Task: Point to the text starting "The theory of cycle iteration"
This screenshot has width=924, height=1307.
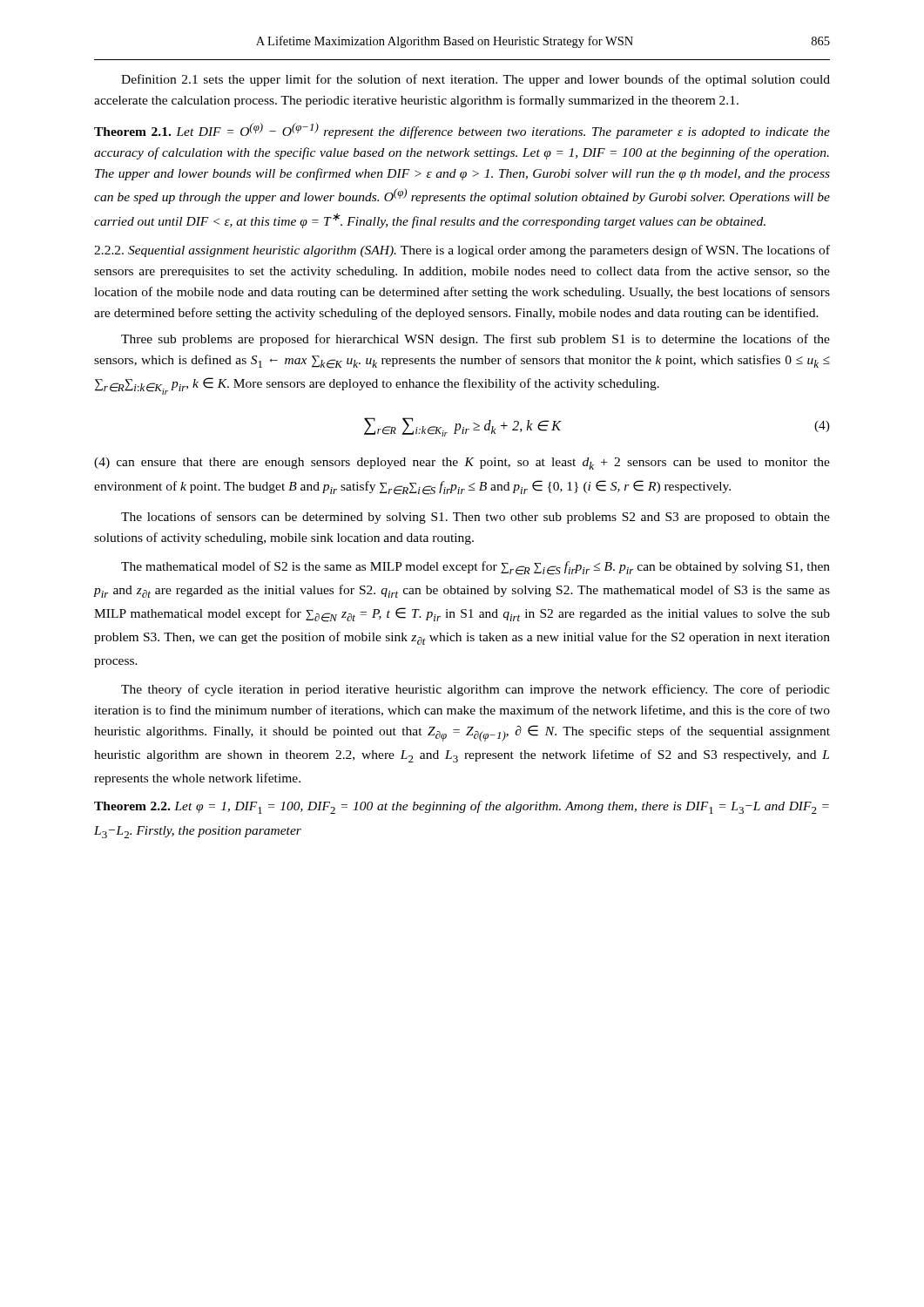Action: [x=462, y=733]
